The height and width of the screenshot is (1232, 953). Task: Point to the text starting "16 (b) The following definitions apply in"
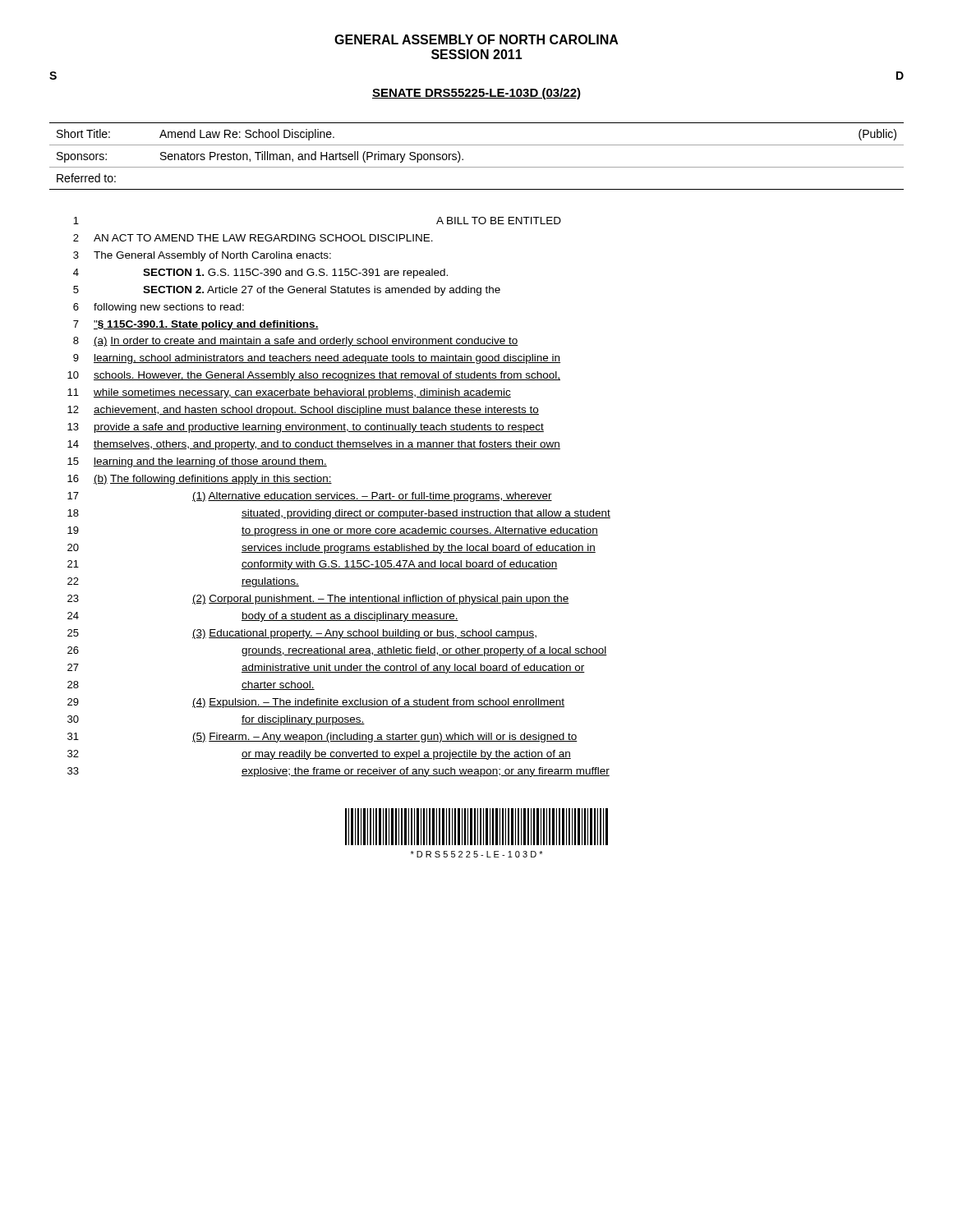(200, 480)
